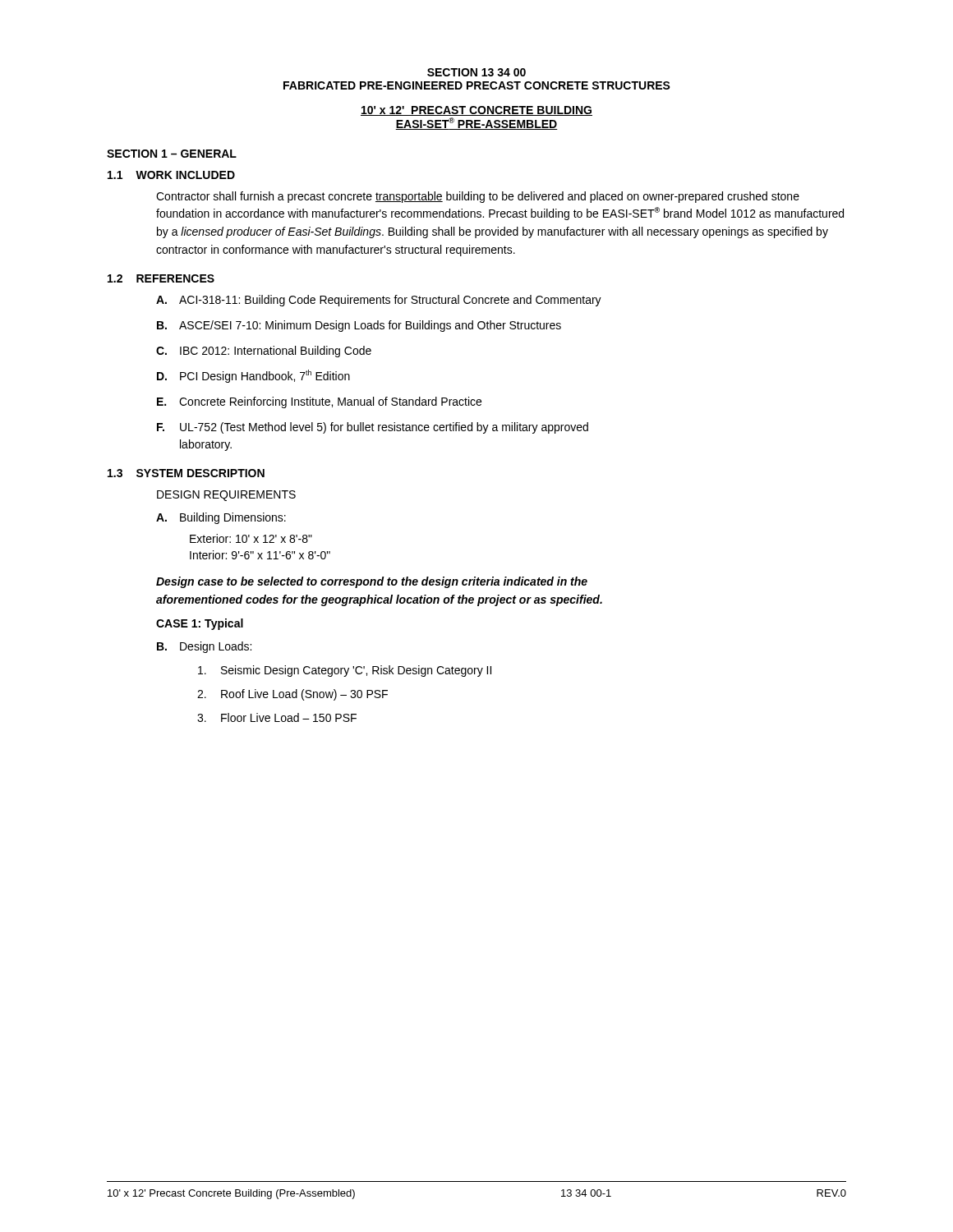
Task: Find the list item that says "2. Roof Live Load (Snow) – 30 PSF"
Action: click(293, 695)
